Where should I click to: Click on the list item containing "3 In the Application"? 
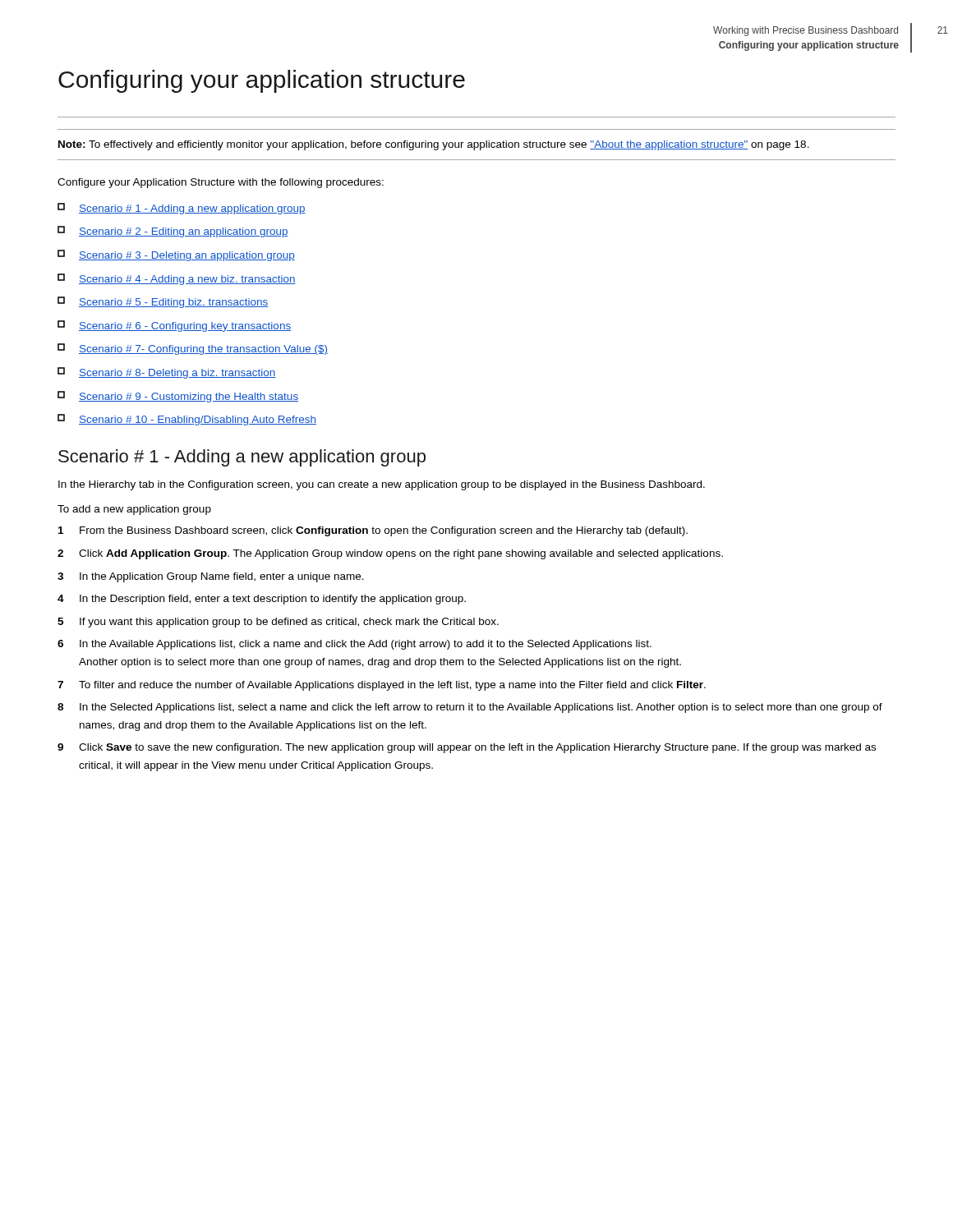pyautogui.click(x=211, y=577)
